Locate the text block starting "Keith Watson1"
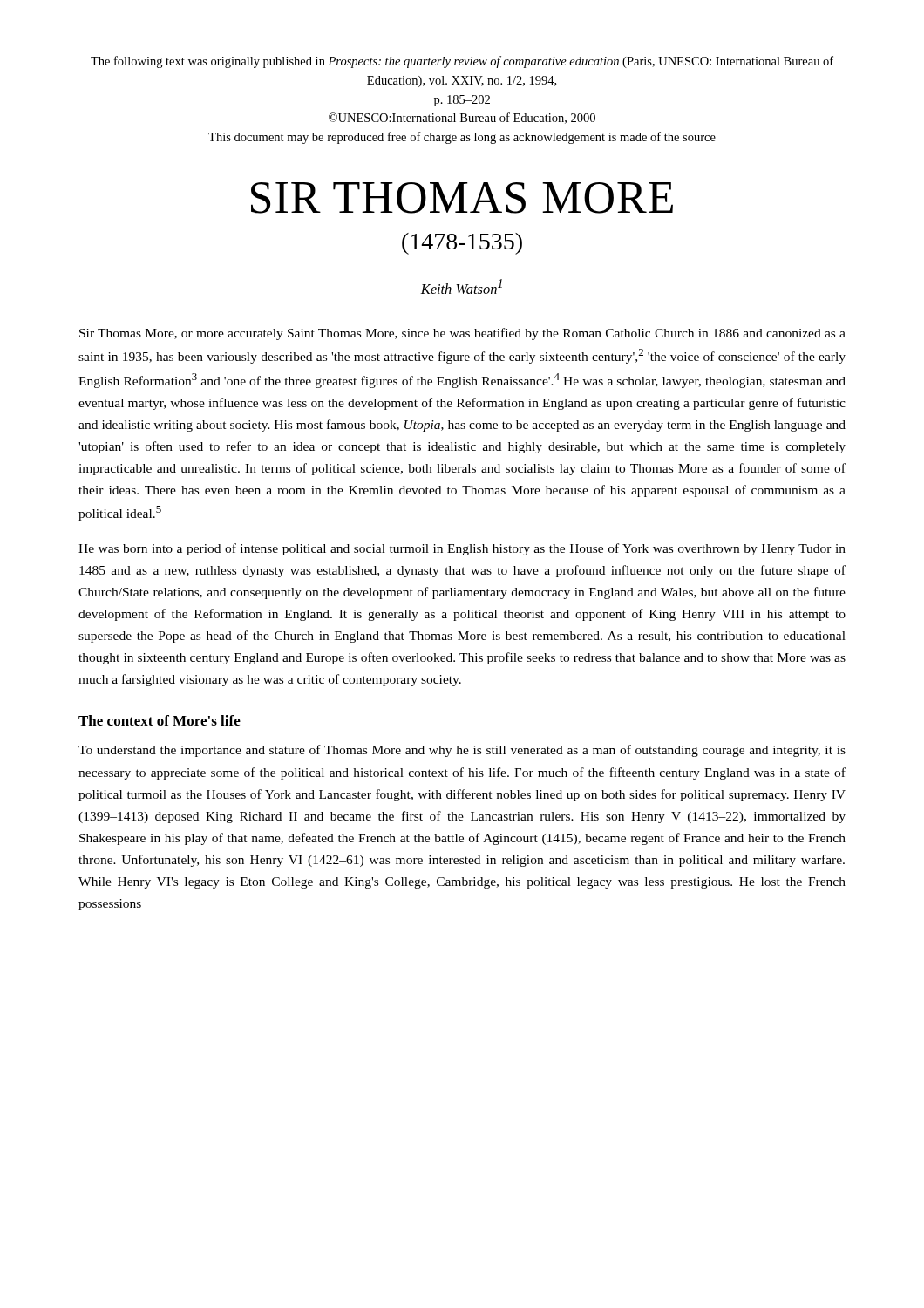This screenshot has width=924, height=1308. coord(462,287)
